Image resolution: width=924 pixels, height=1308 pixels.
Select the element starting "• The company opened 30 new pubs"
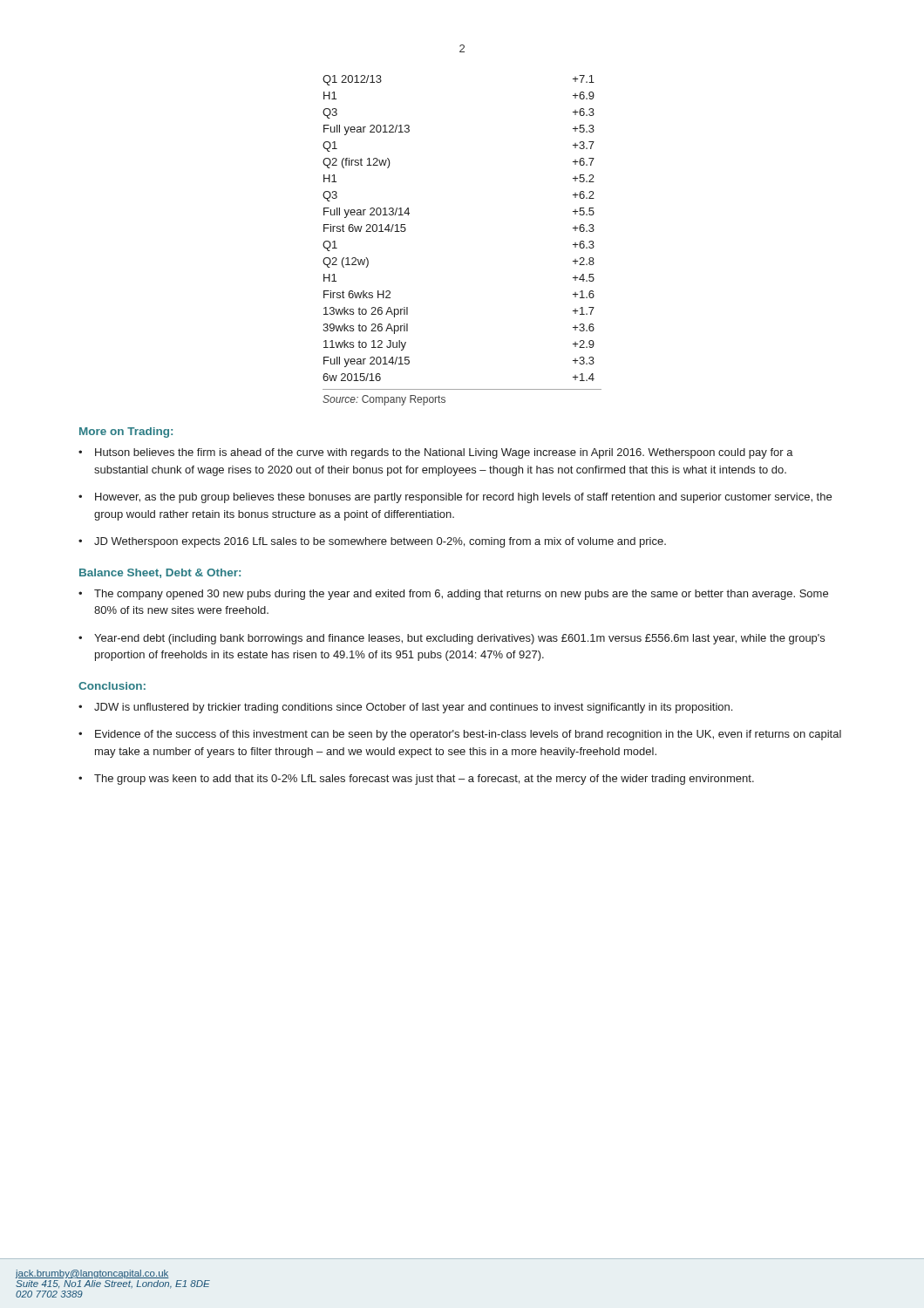point(462,602)
